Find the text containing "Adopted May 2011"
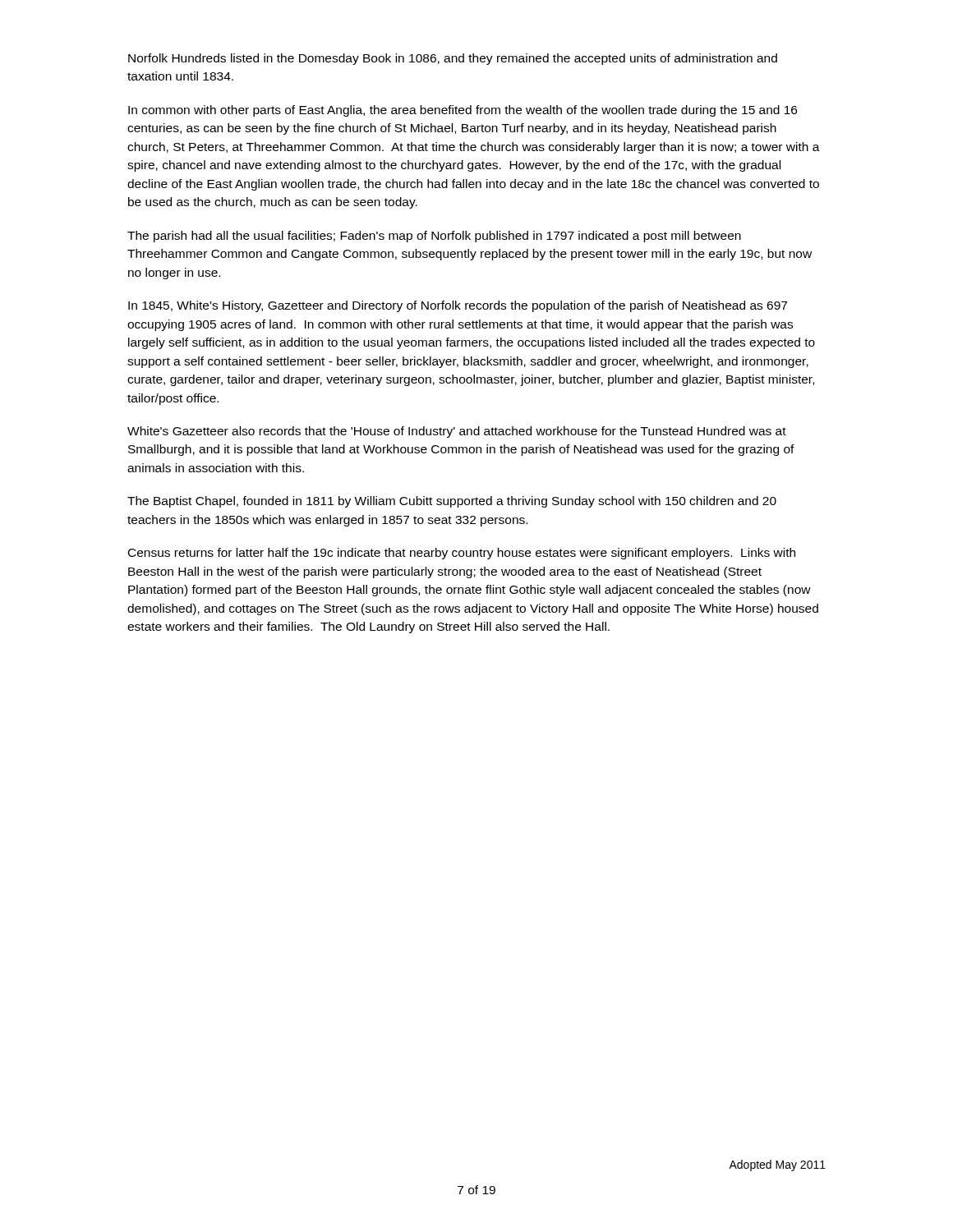953x1232 pixels. pos(777,1164)
